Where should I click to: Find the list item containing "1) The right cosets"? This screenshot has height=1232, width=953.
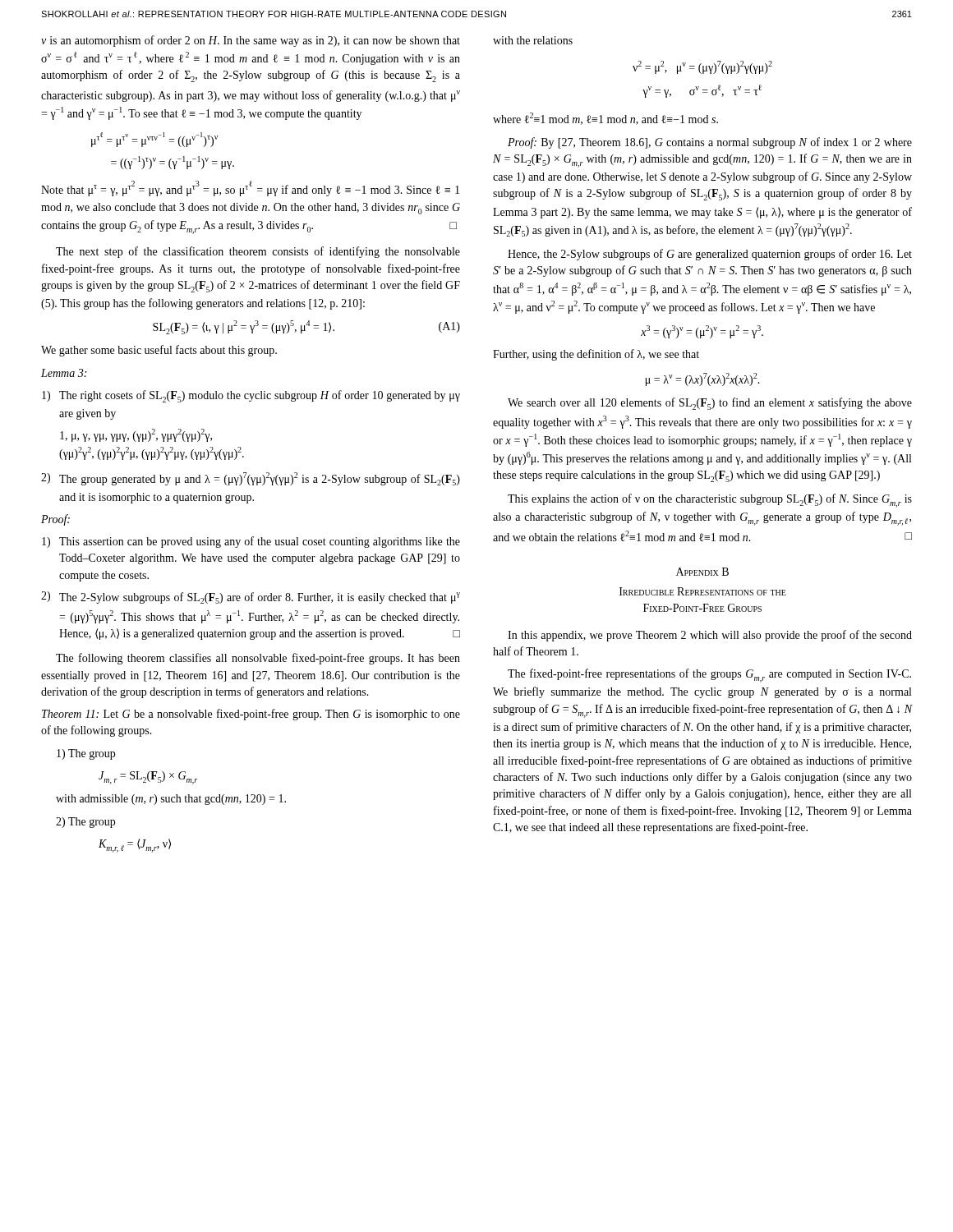pyautogui.click(x=251, y=396)
